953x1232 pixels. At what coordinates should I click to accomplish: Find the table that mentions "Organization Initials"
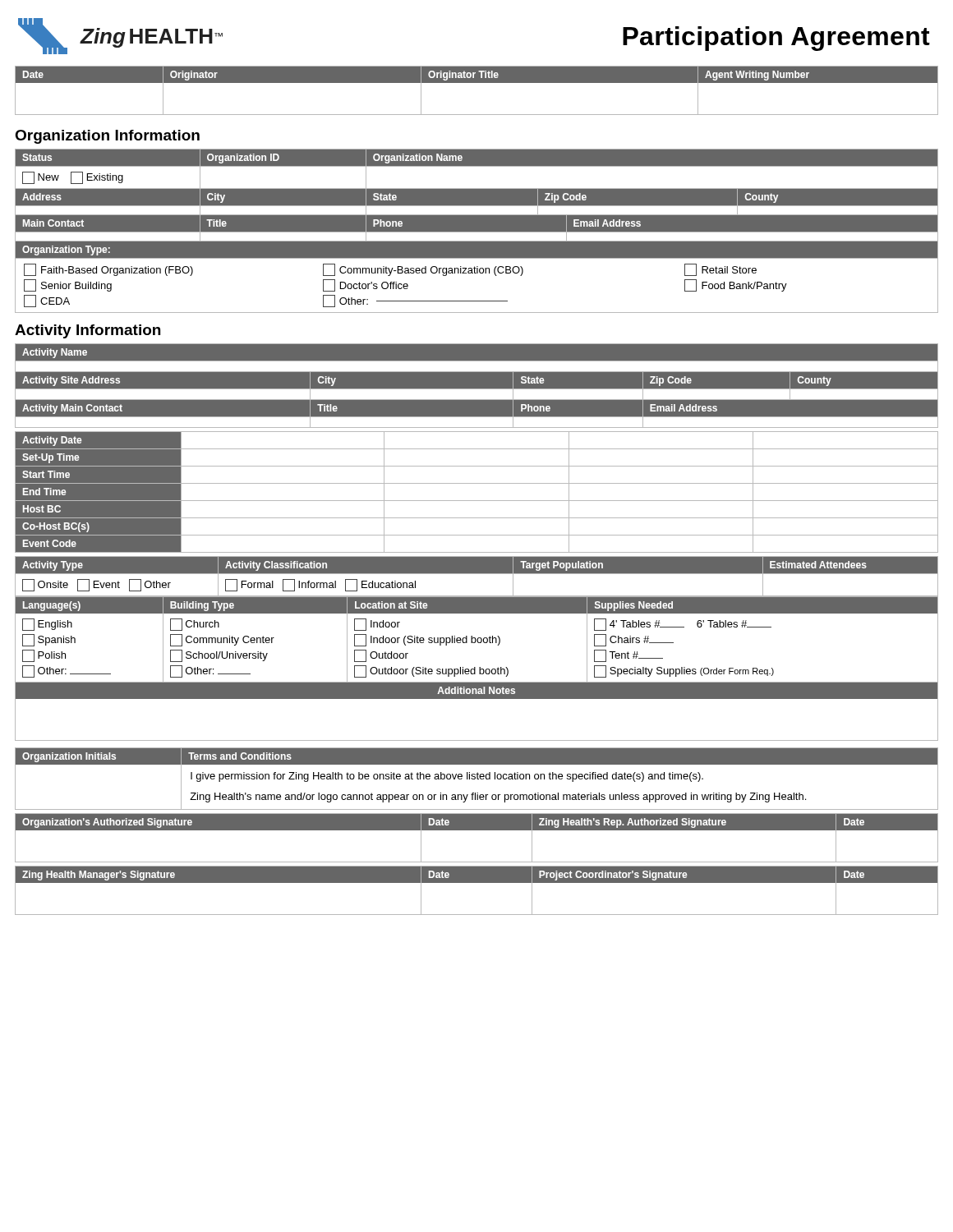pos(476,779)
